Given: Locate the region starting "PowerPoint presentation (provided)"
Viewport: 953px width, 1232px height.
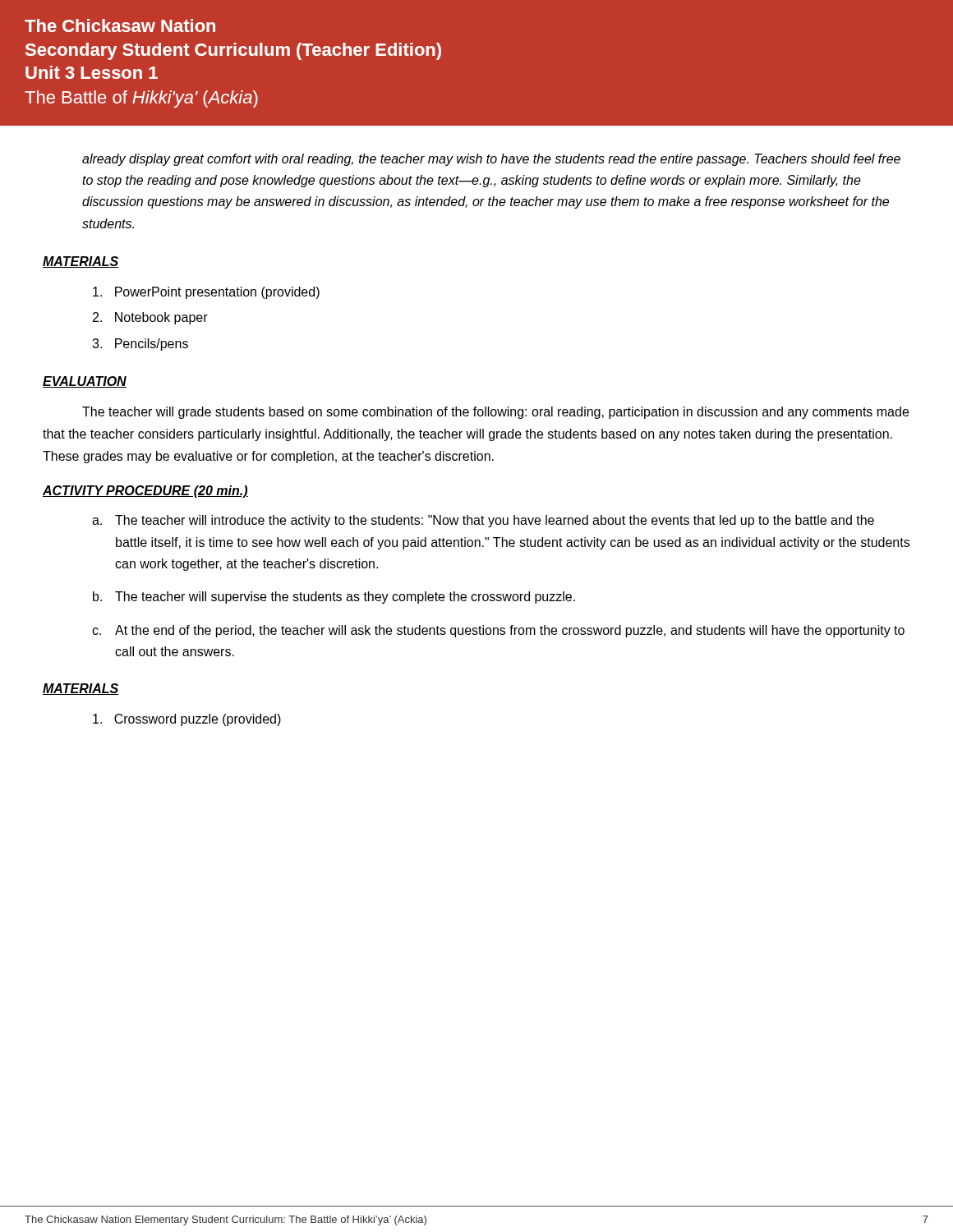Looking at the screenshot, I should 206,292.
